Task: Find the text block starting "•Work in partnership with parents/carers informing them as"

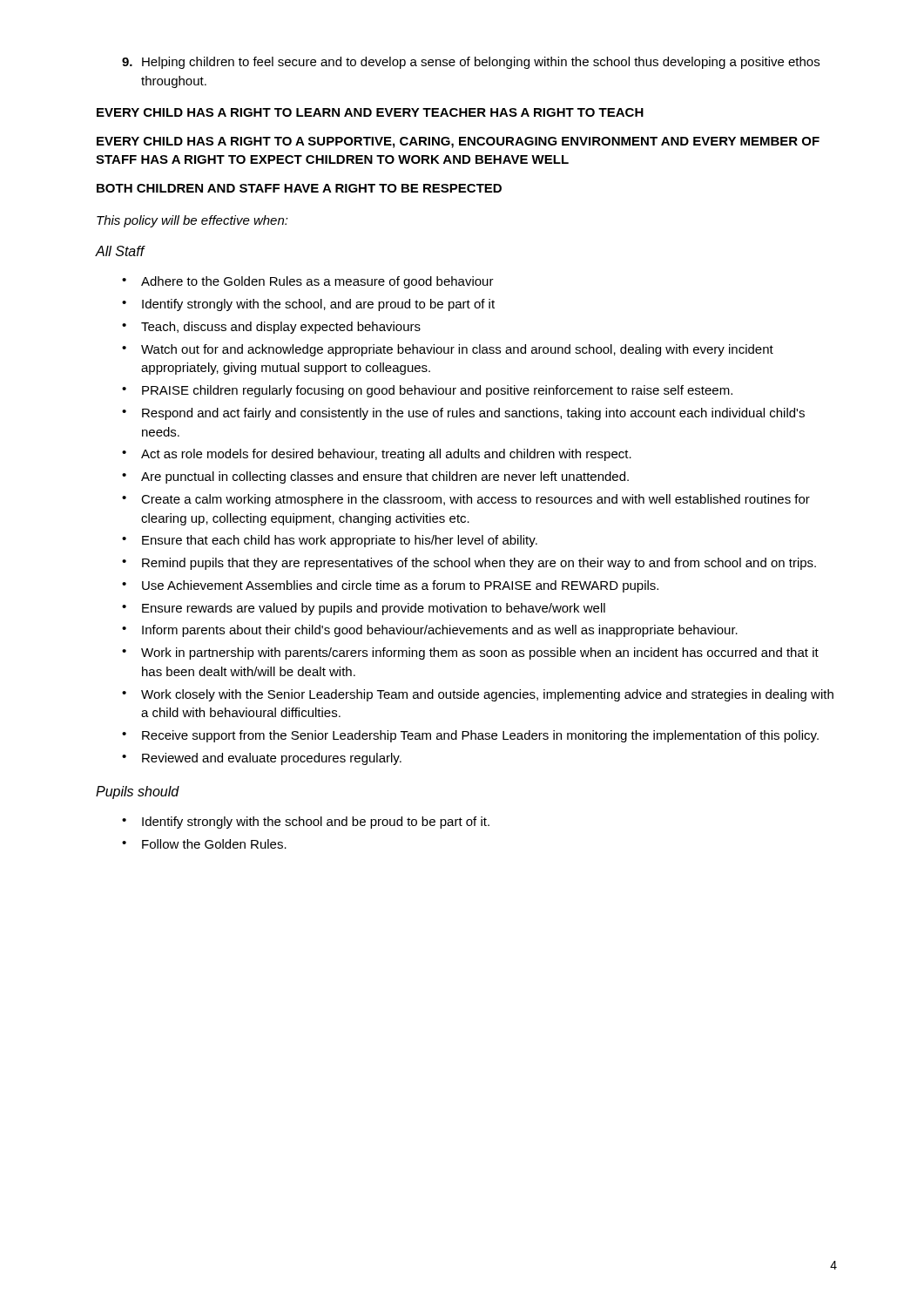Action: point(479,662)
